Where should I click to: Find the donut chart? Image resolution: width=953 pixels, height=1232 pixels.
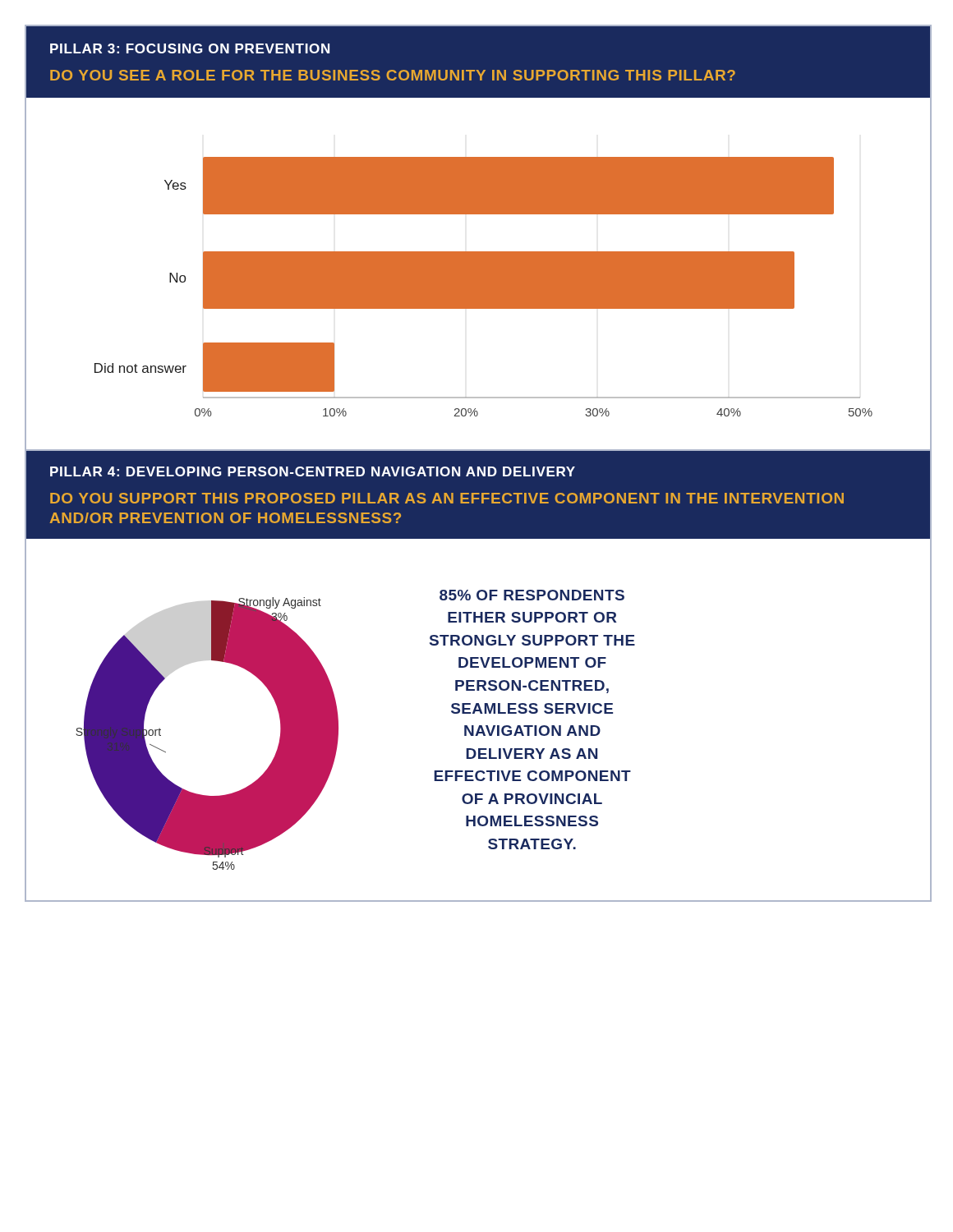tap(232, 720)
